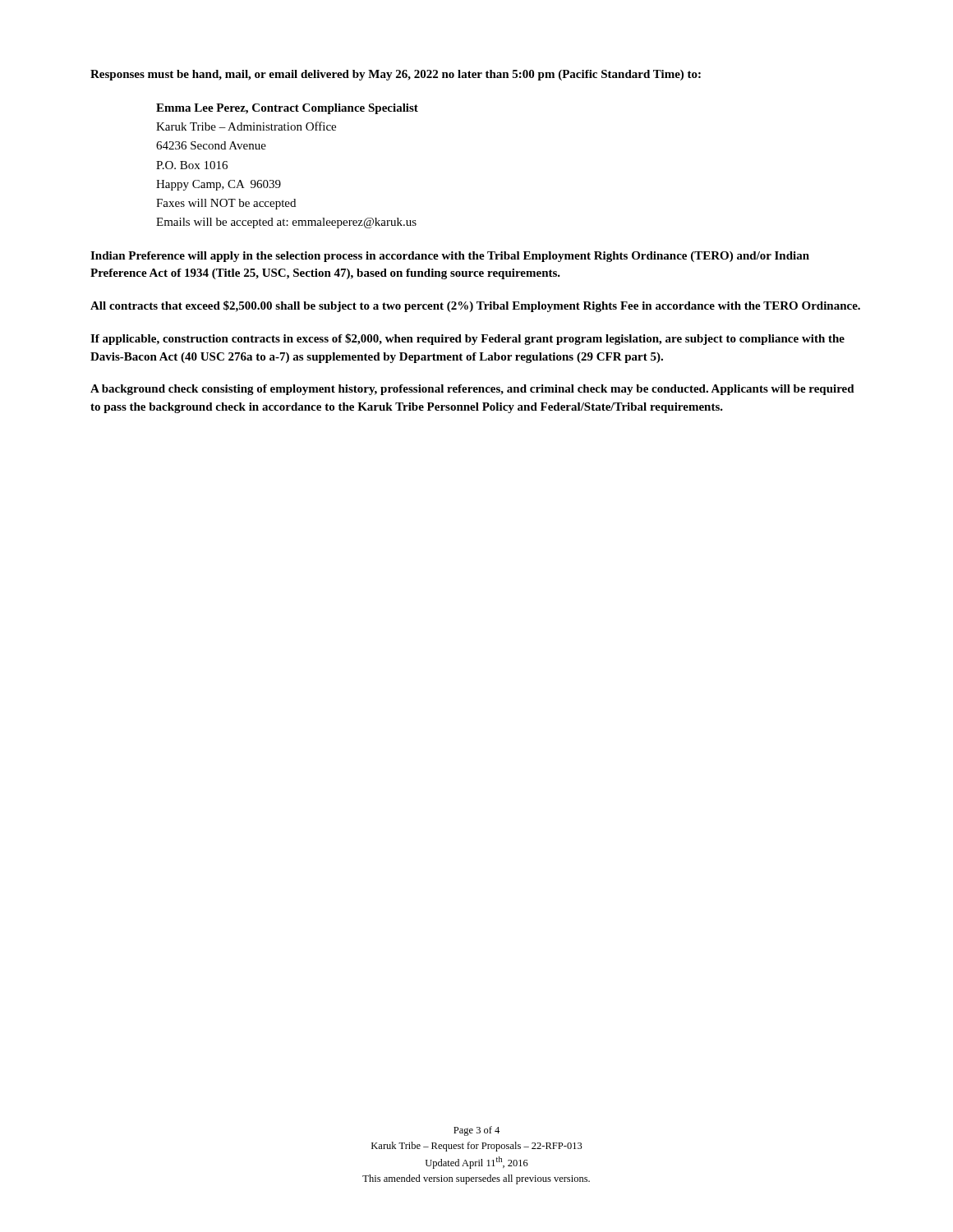Navigate to the text starting "A background check consisting of employment history, professional"

click(x=472, y=398)
